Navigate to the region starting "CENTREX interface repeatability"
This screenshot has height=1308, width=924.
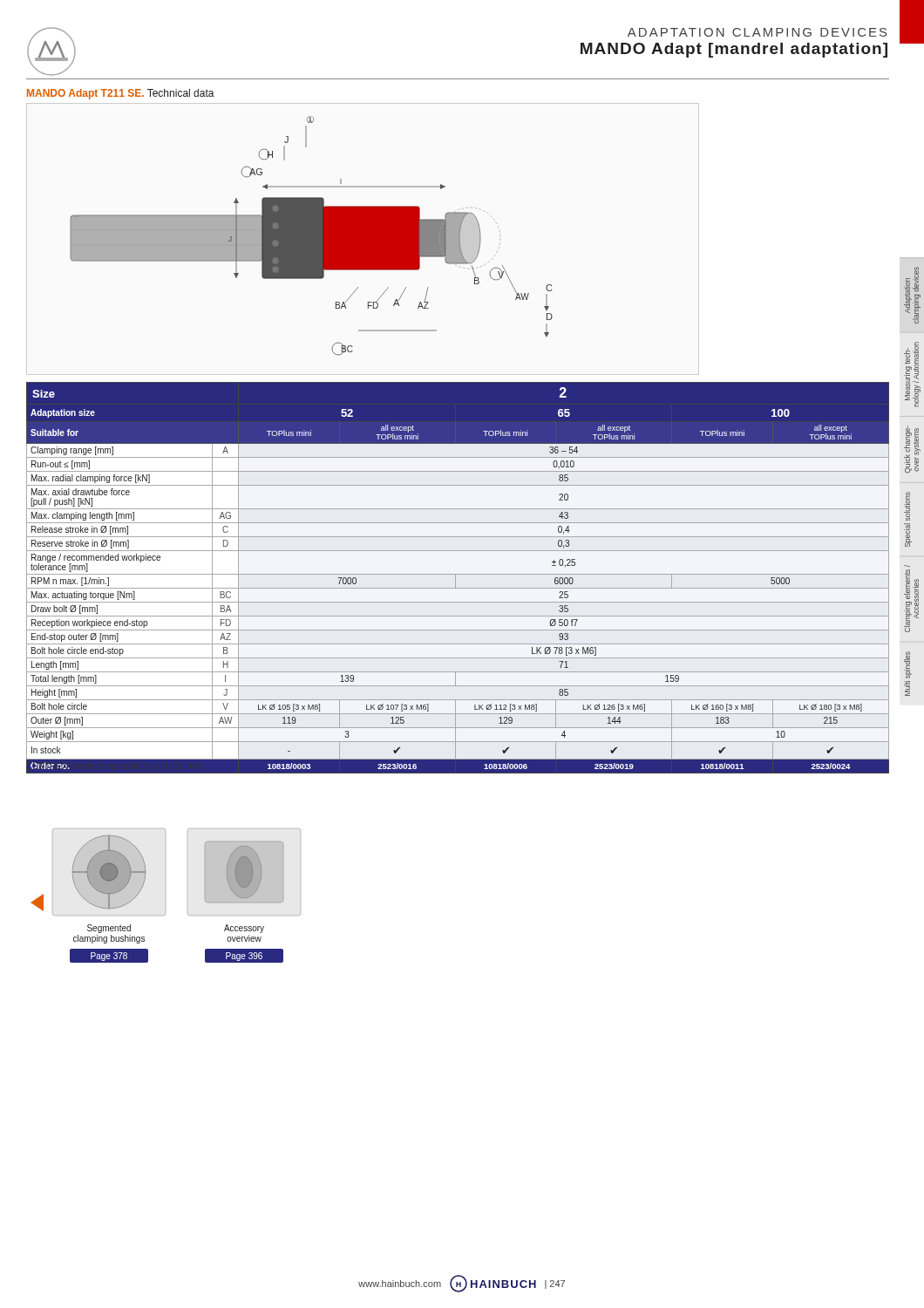[115, 766]
